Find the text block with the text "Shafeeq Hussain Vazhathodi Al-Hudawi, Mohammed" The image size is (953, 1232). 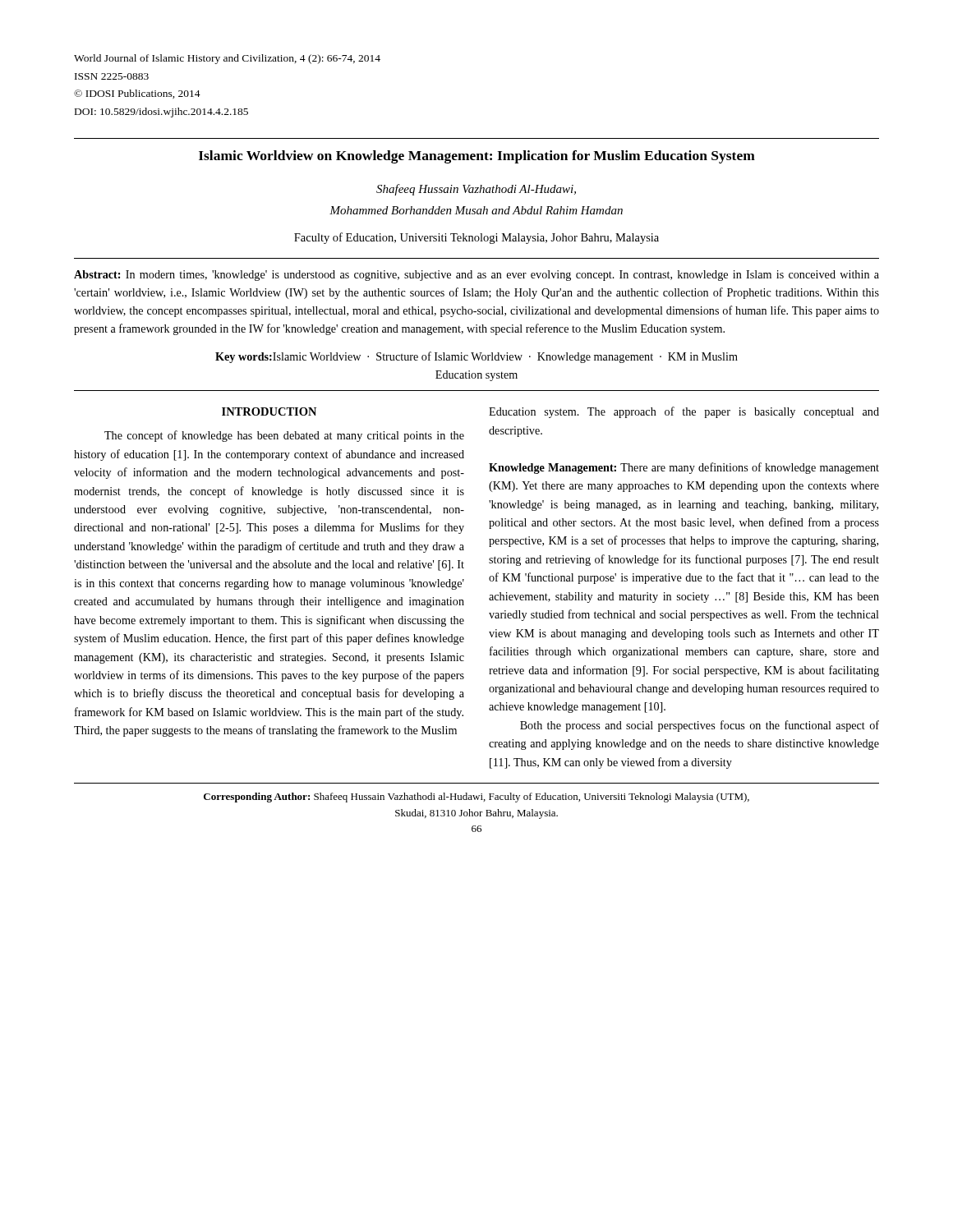point(476,200)
